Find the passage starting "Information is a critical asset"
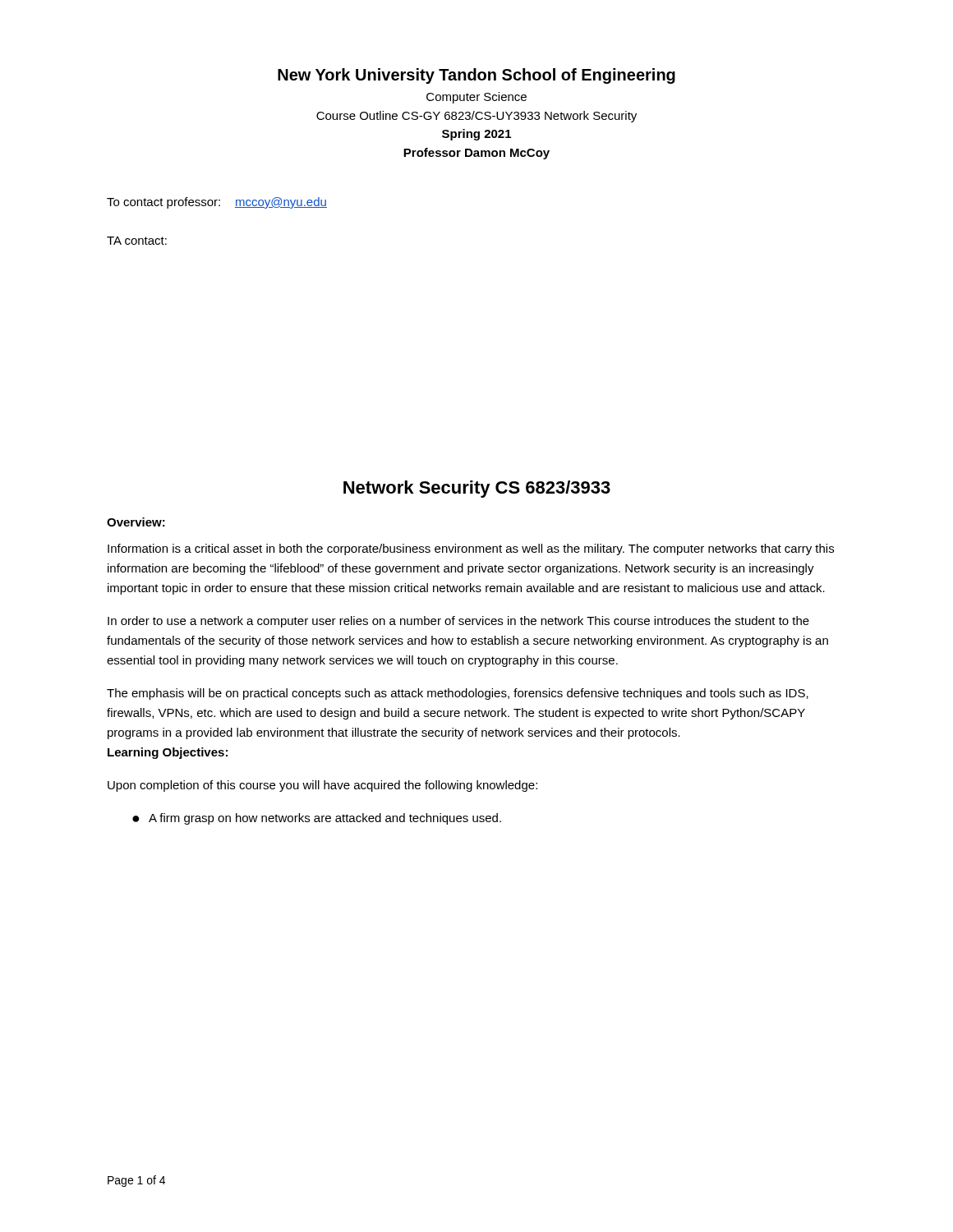 471,568
